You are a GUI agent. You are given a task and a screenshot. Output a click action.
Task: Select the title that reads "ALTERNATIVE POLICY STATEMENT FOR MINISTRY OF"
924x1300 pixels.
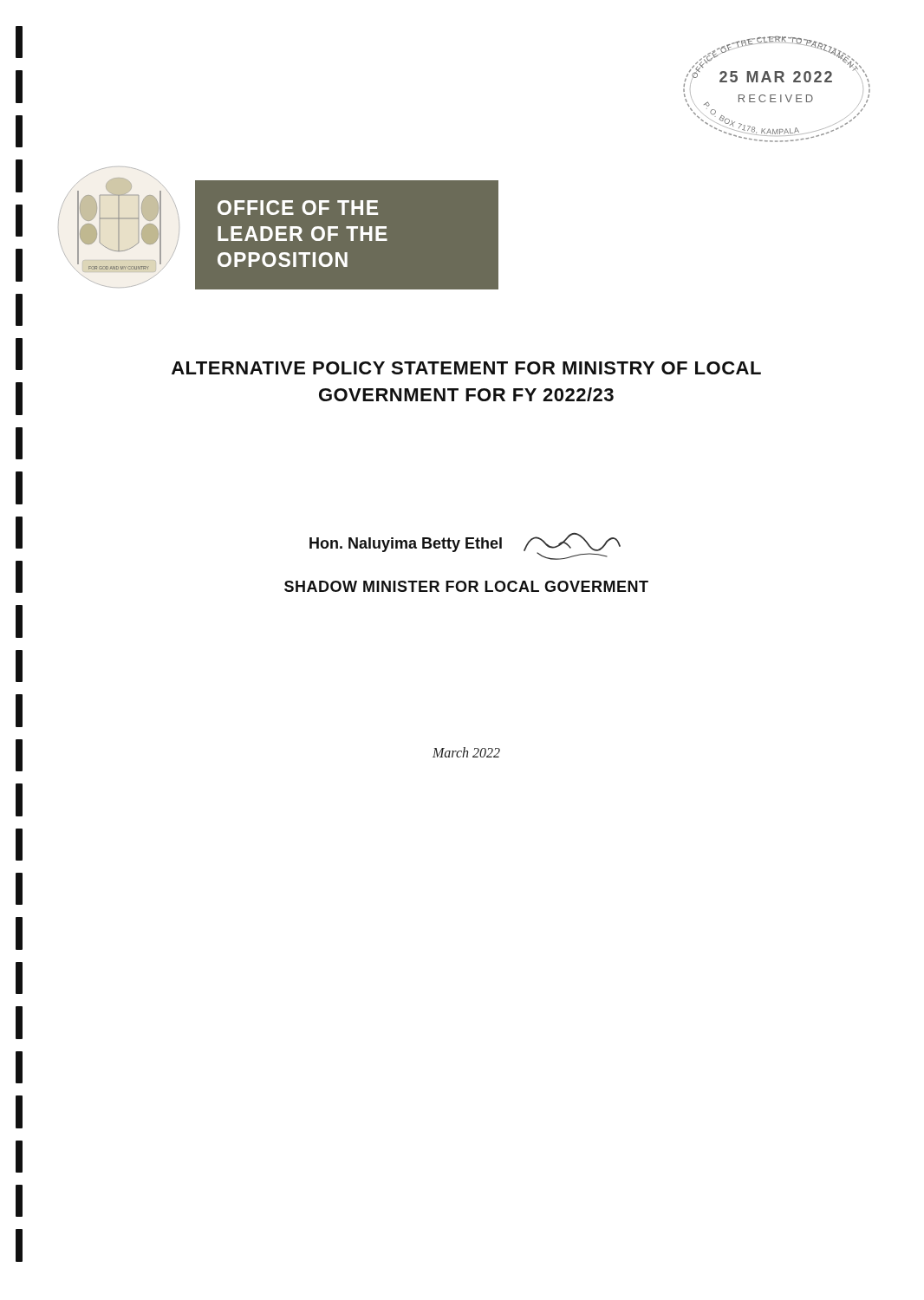point(466,382)
